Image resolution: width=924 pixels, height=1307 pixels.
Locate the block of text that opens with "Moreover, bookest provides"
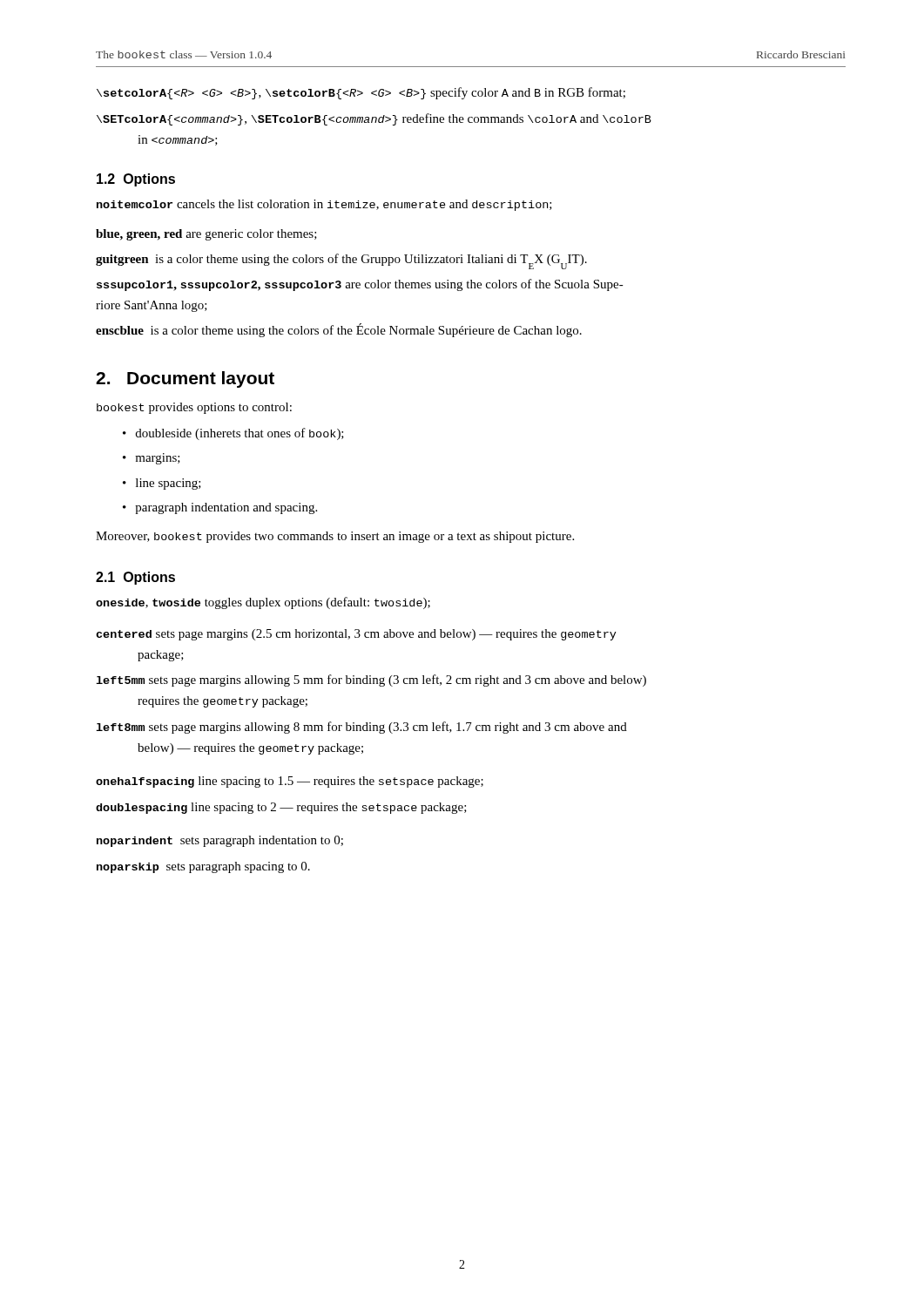(335, 536)
